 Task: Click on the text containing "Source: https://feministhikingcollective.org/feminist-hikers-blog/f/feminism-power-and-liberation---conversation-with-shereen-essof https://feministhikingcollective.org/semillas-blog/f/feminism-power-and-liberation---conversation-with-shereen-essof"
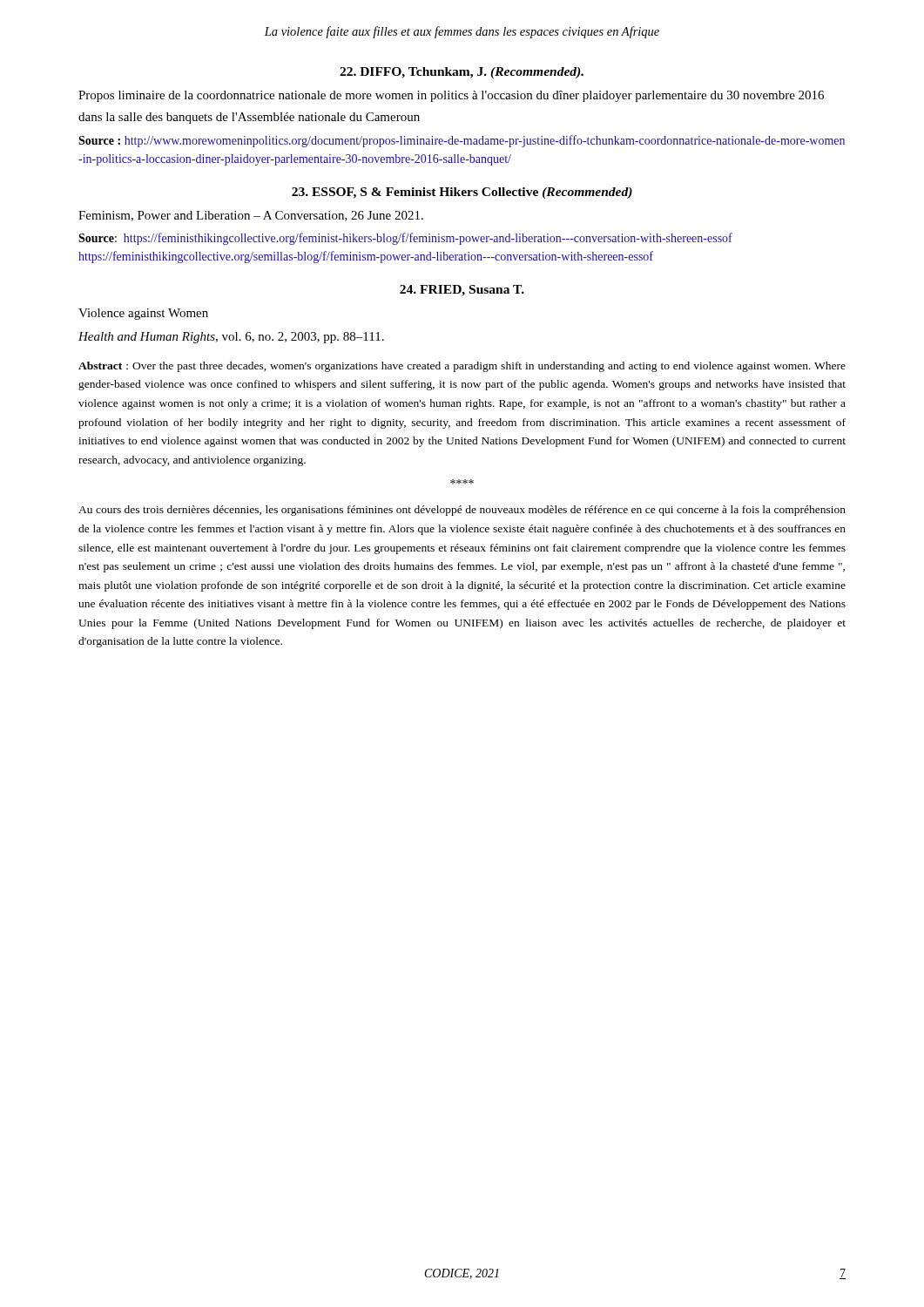point(405,248)
